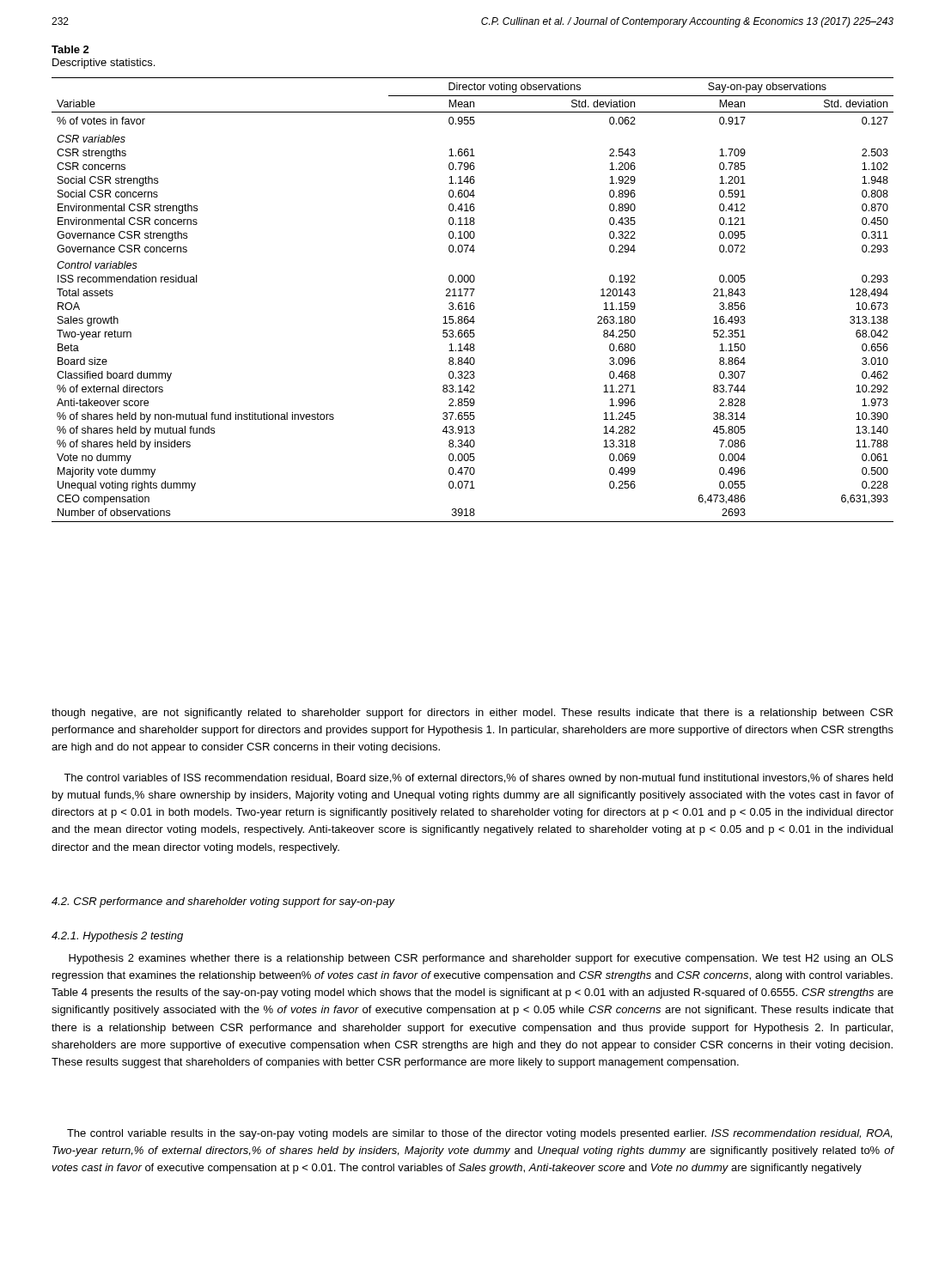Select the table that reads "Classified board dummy"
945x1288 pixels.
[472, 300]
